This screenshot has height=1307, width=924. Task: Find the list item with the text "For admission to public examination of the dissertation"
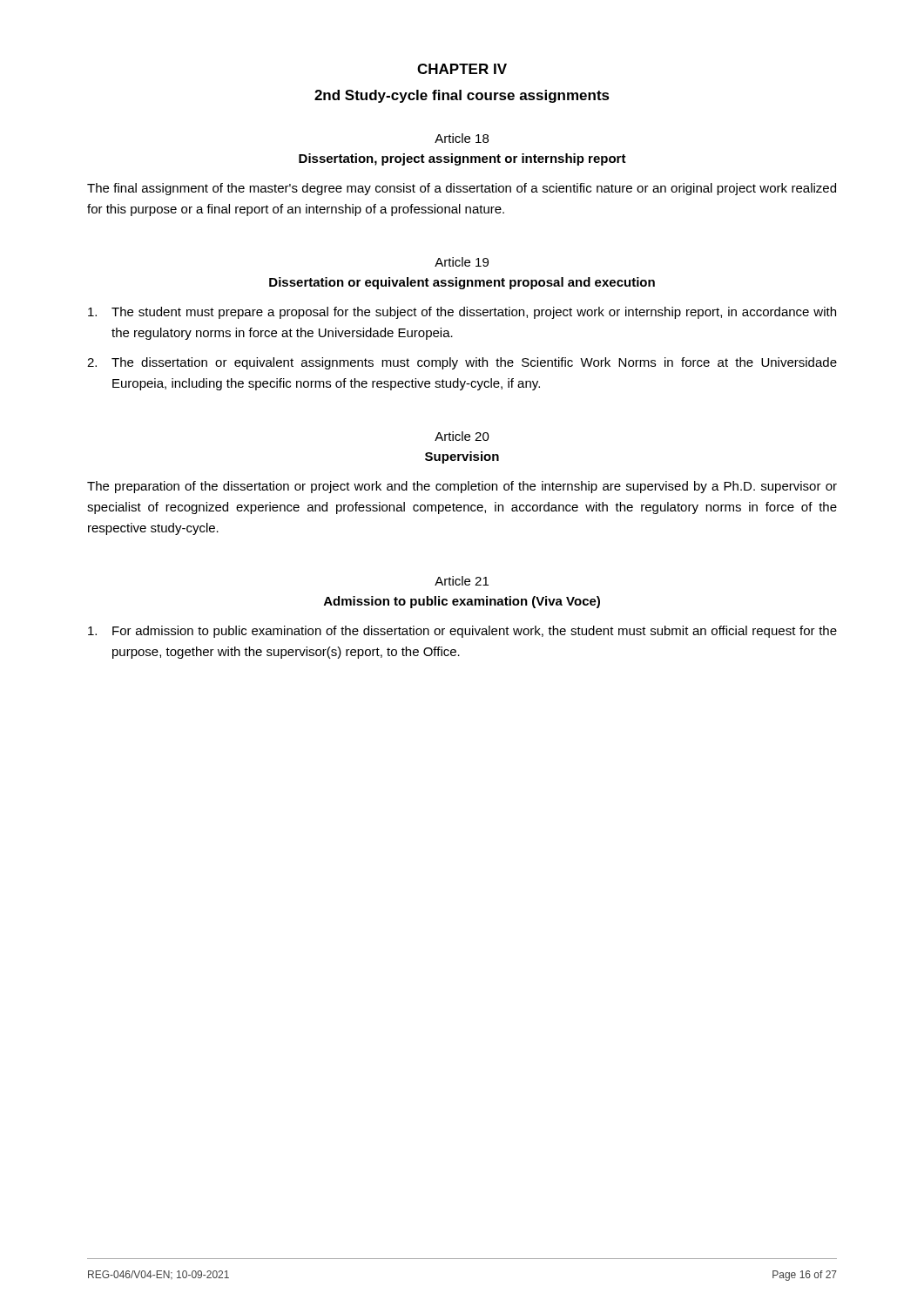(x=462, y=641)
